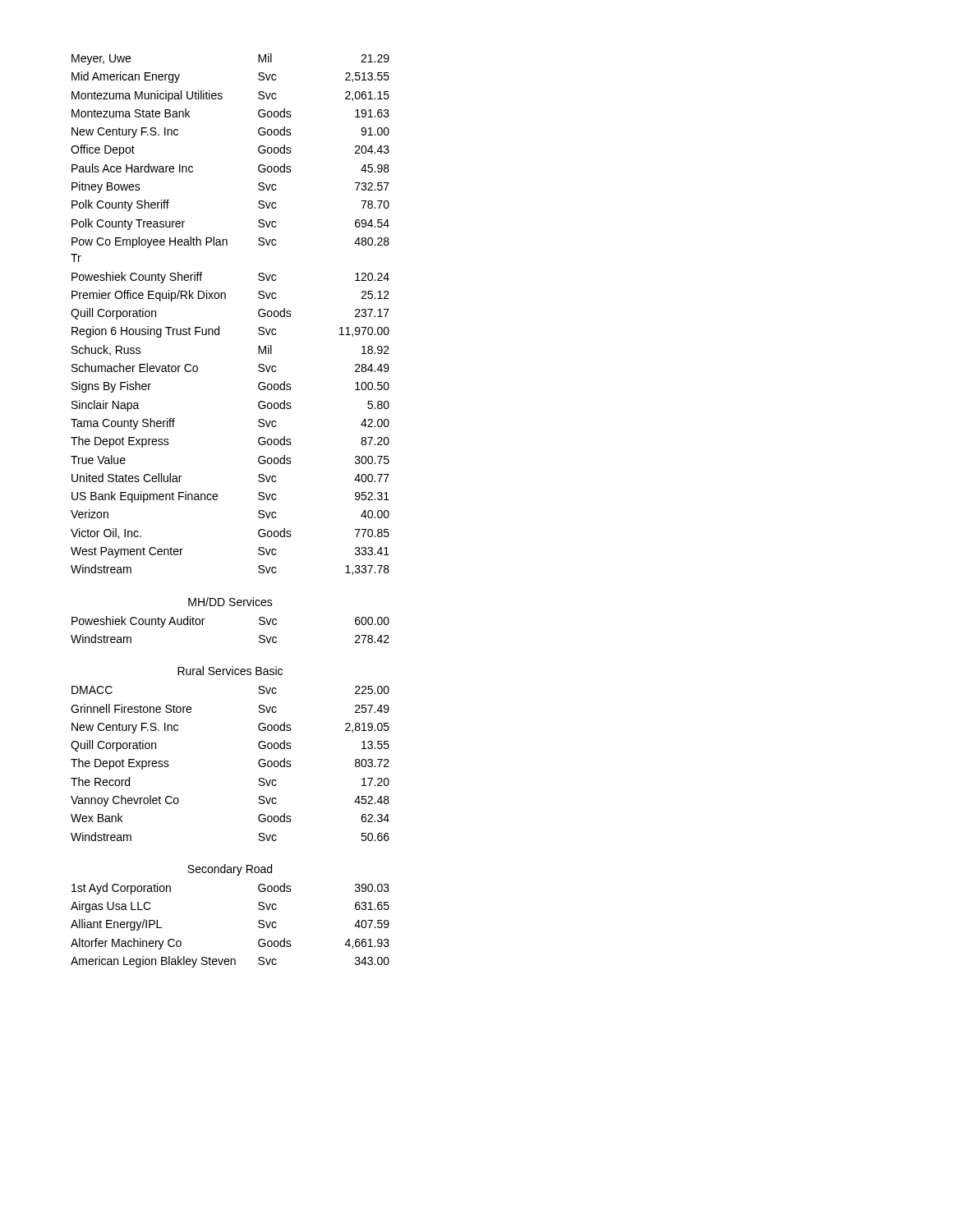This screenshot has height=1232, width=953.
Task: Select the section header containing "Rural Services Basic"
Action: [230, 671]
